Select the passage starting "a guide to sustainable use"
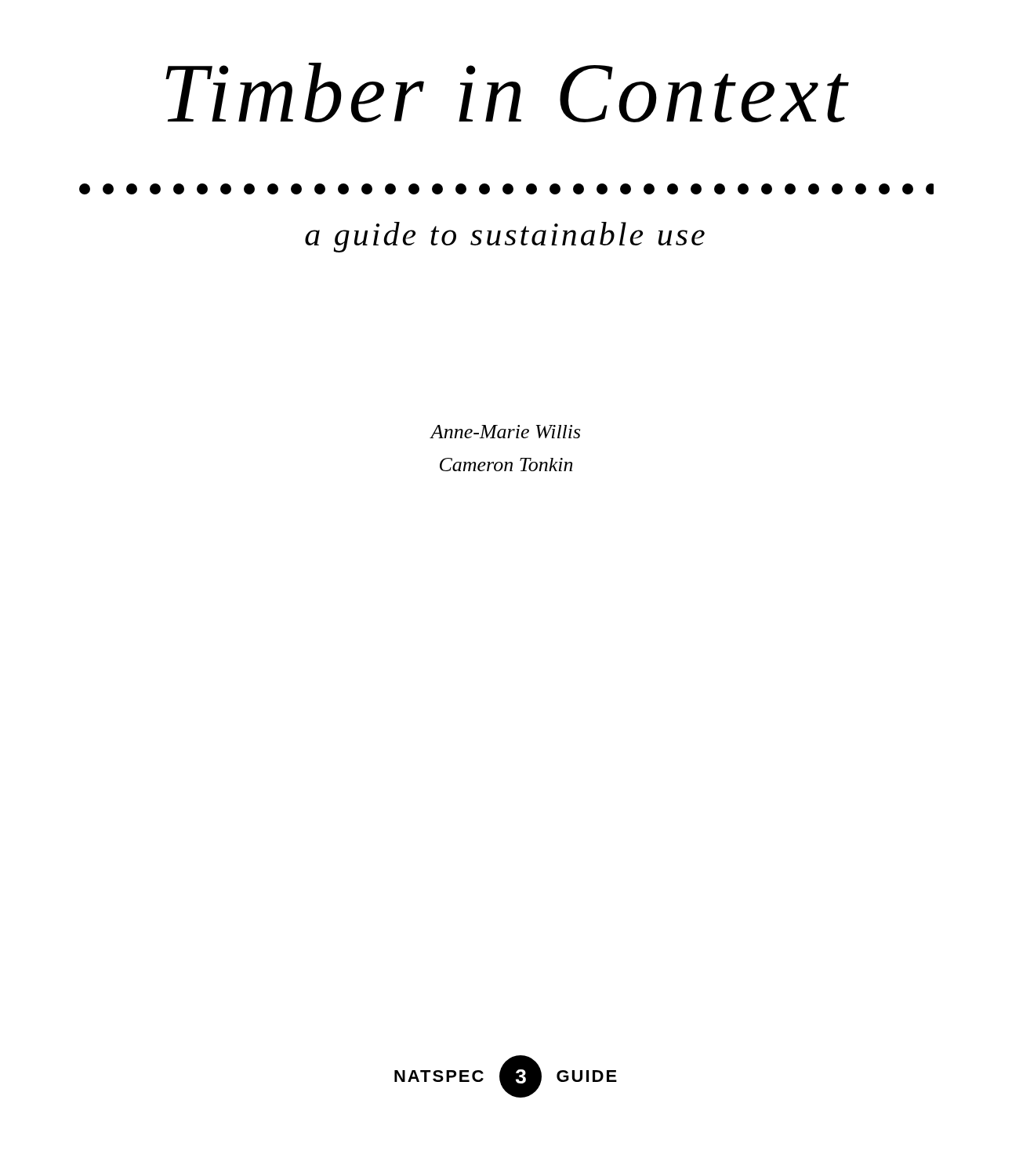 [x=506, y=234]
